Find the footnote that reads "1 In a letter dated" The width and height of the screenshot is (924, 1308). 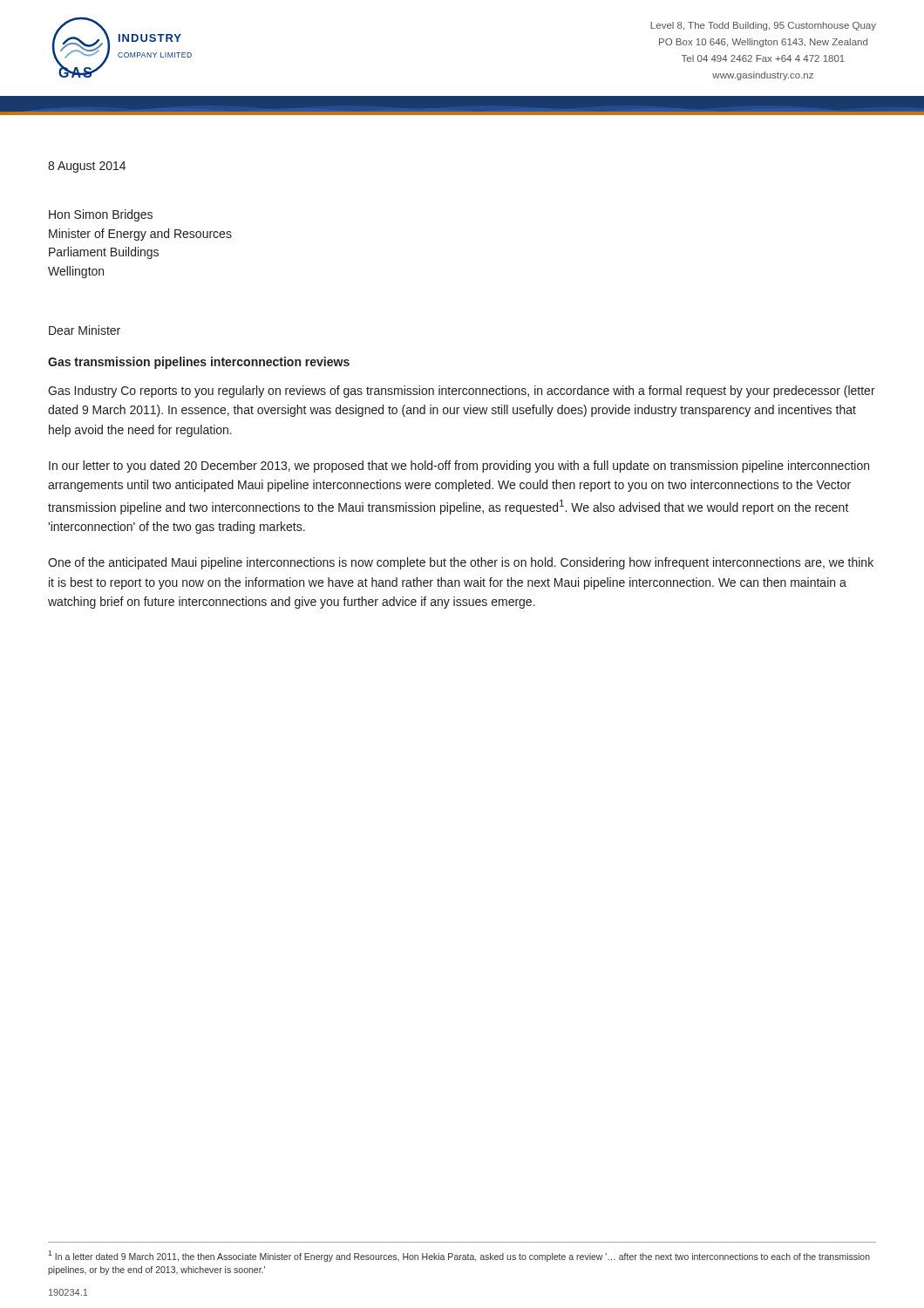tap(462, 1263)
